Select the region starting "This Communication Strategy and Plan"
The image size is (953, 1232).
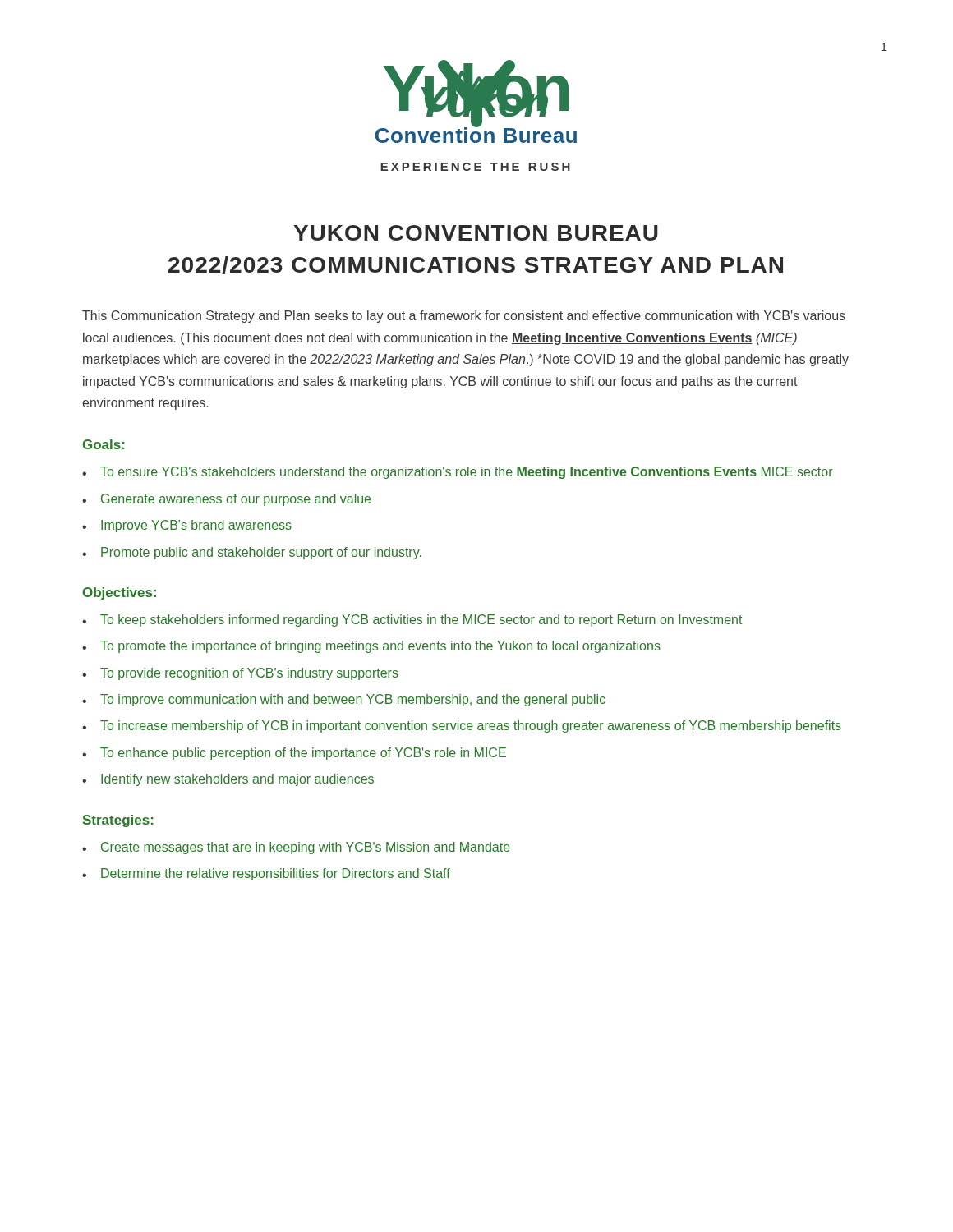tap(465, 359)
